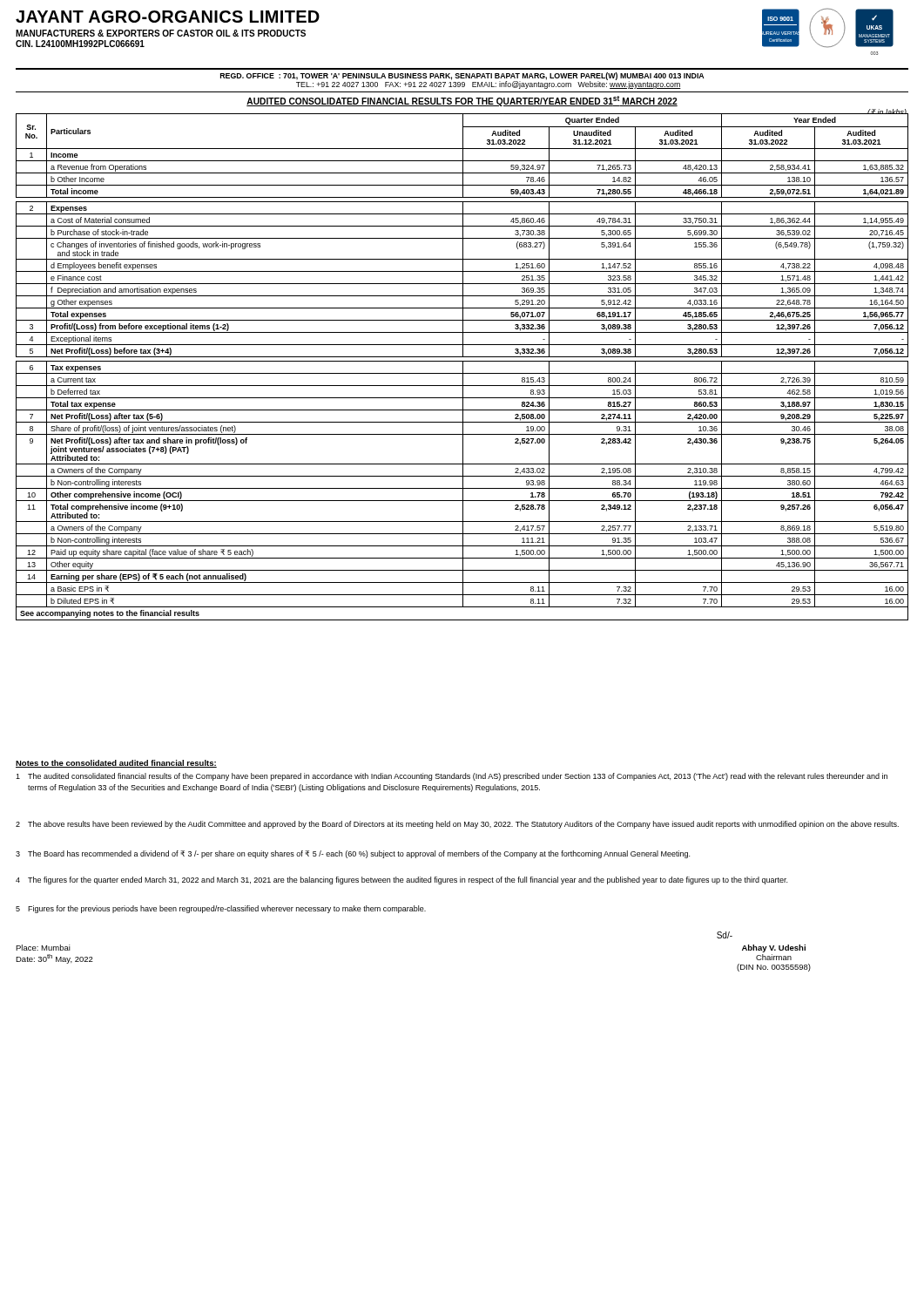Select the list item with the text "5Figures for the previous"

tap(221, 909)
